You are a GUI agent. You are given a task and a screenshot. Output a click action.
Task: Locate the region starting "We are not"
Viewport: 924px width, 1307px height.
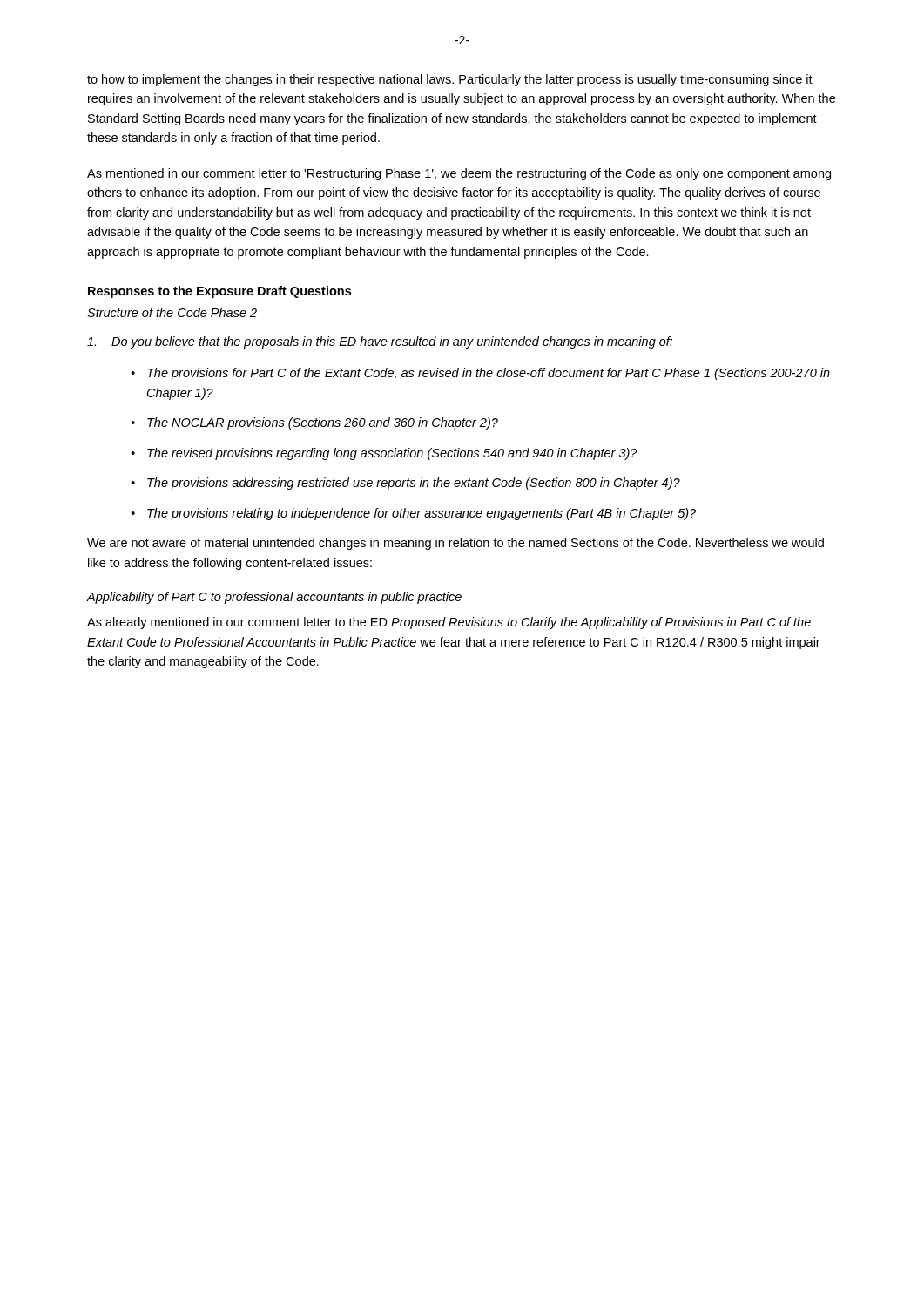pos(456,553)
